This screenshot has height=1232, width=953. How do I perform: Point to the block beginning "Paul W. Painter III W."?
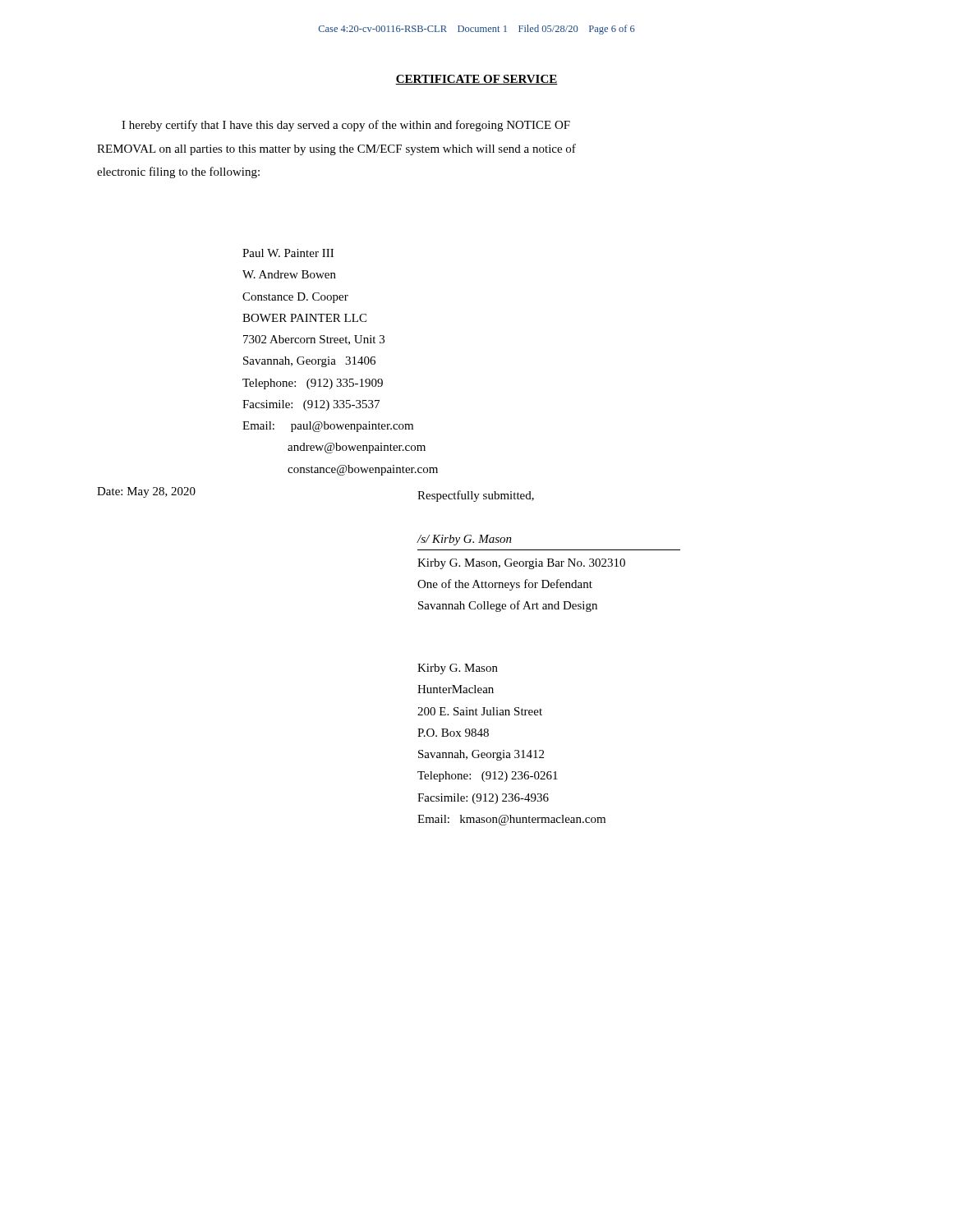(x=340, y=361)
